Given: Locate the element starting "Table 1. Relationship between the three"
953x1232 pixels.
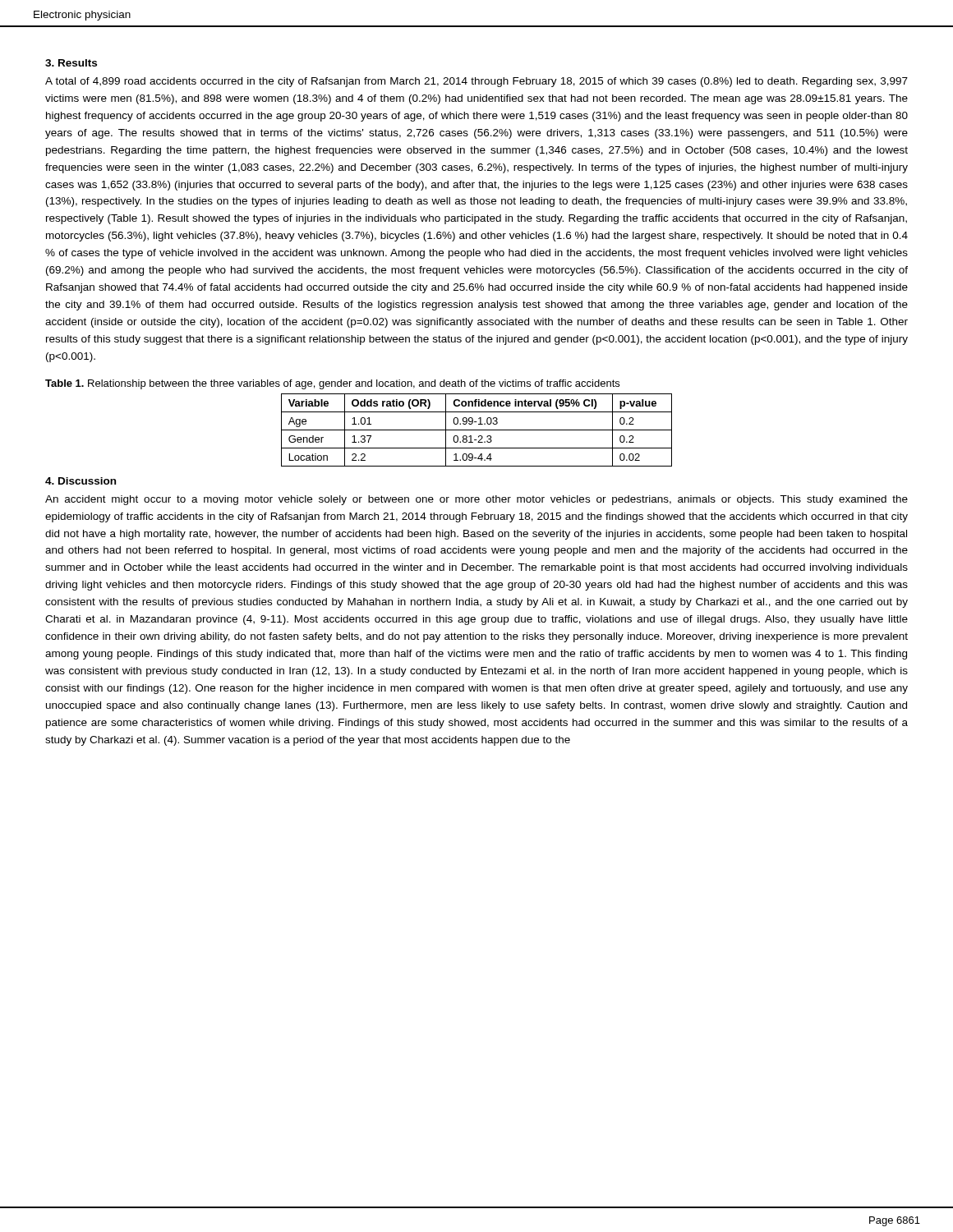Looking at the screenshot, I should point(333,383).
